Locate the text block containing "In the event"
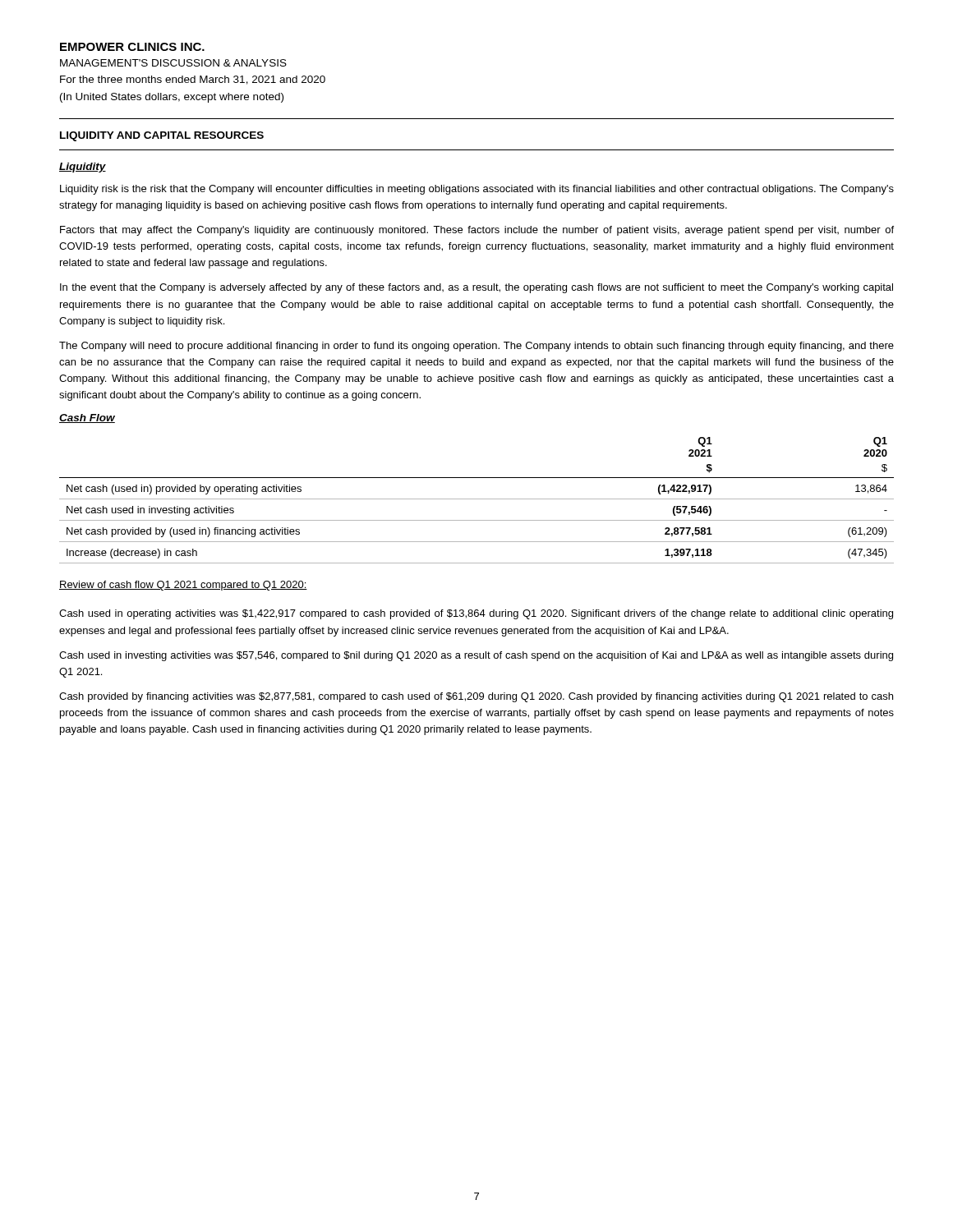This screenshot has width=953, height=1232. pyautogui.click(x=476, y=304)
